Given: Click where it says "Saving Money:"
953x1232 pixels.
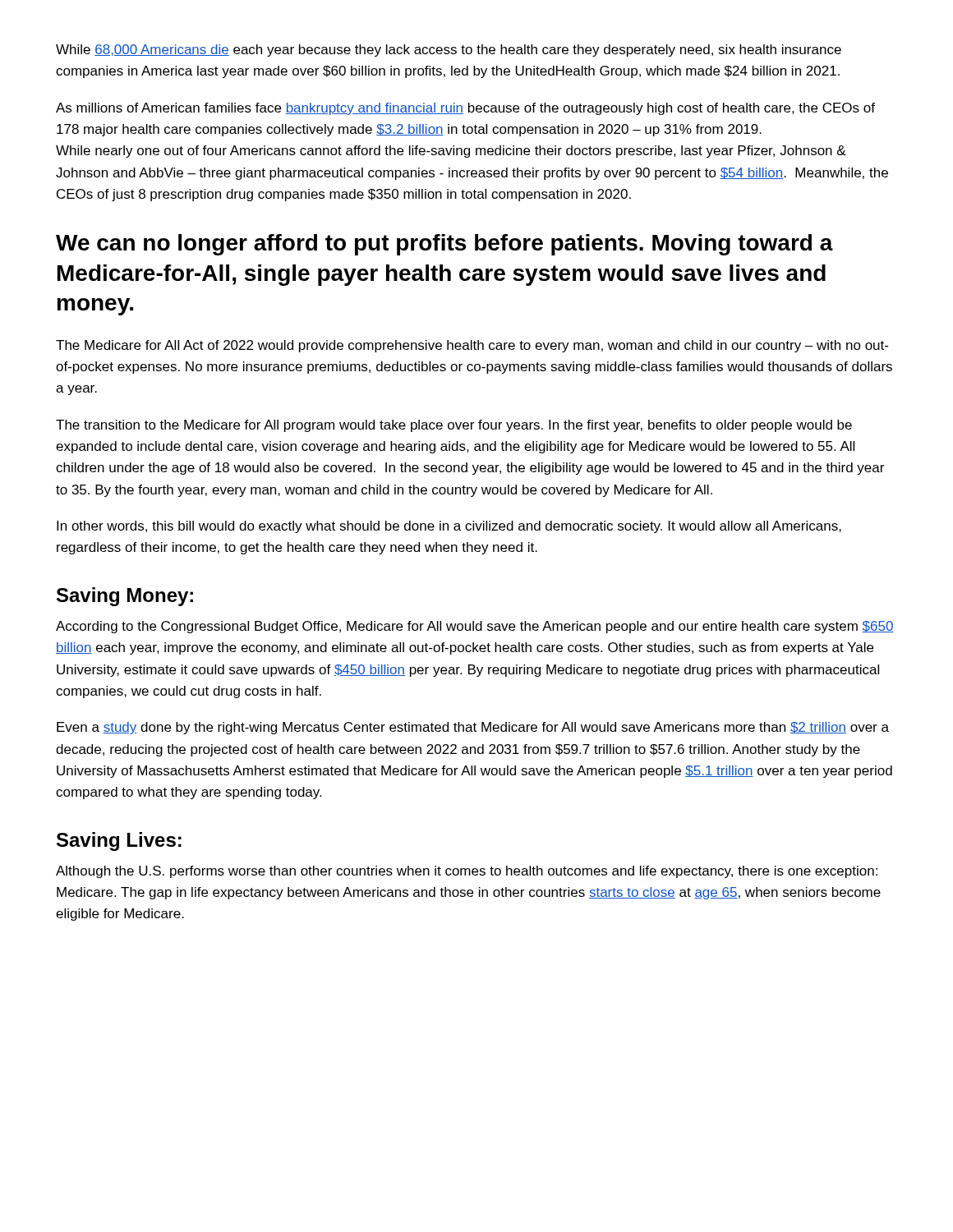Looking at the screenshot, I should coord(125,595).
